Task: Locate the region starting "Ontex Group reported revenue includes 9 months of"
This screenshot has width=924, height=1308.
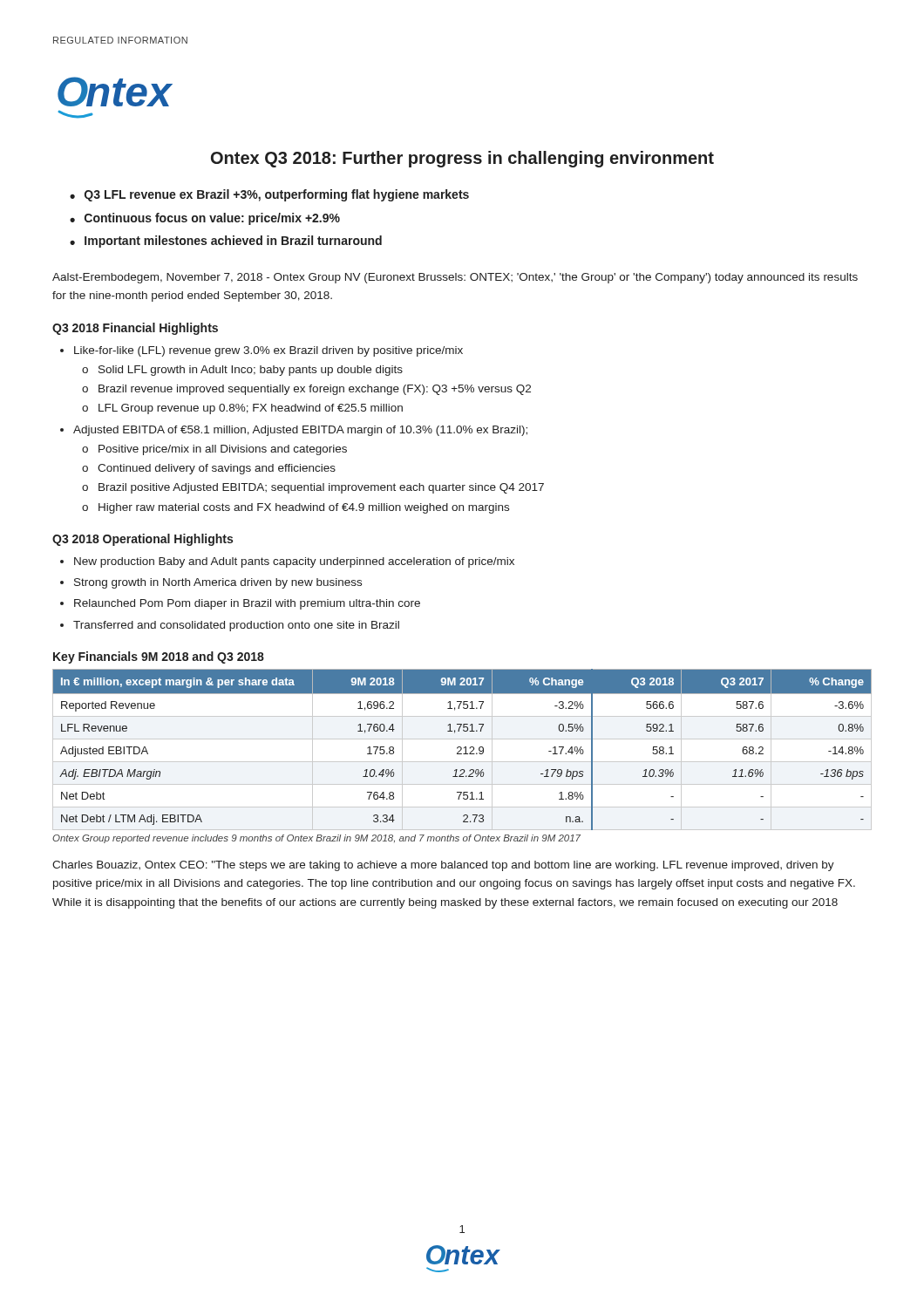Action: click(316, 838)
